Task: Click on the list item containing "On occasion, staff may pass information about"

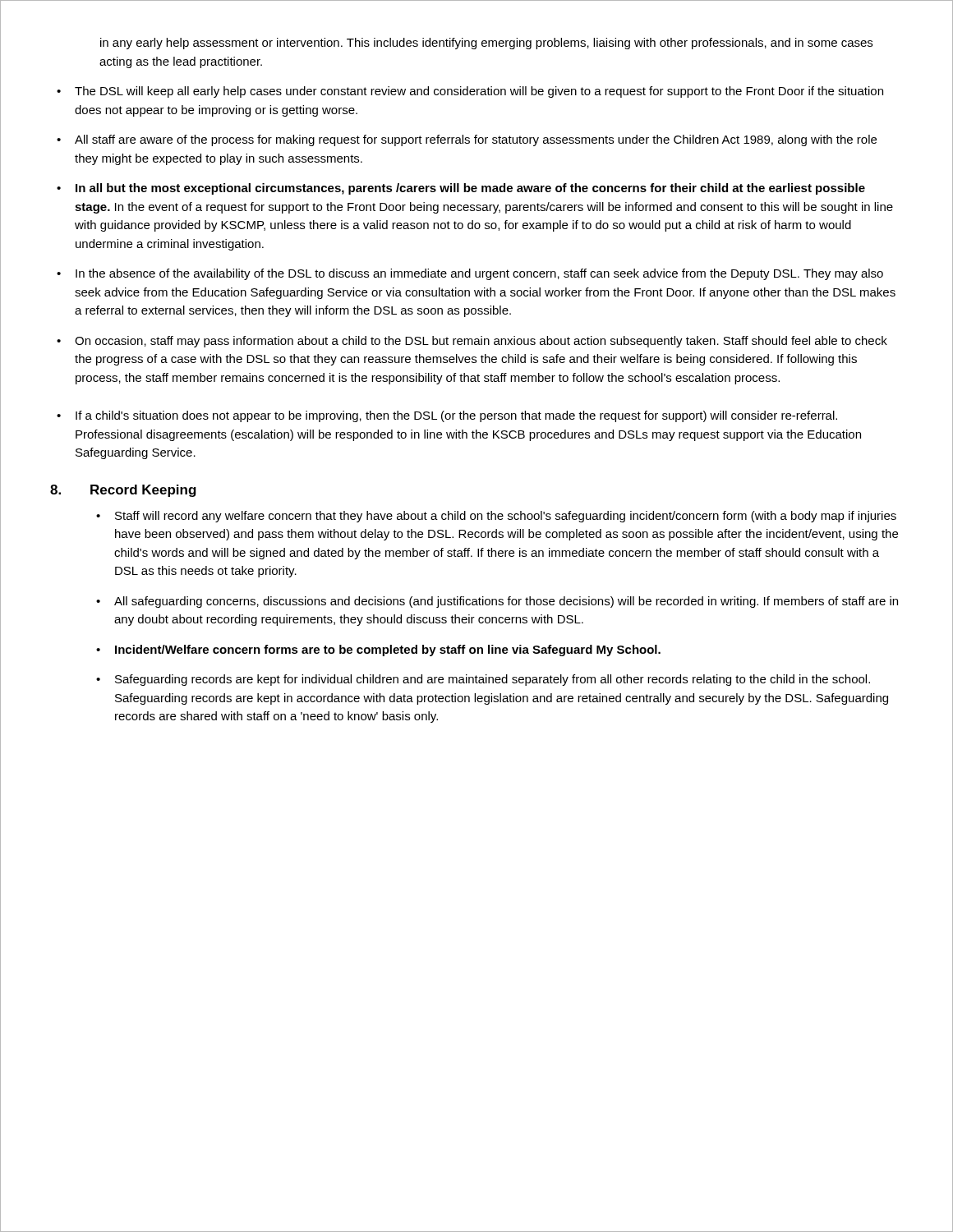Action: point(476,359)
